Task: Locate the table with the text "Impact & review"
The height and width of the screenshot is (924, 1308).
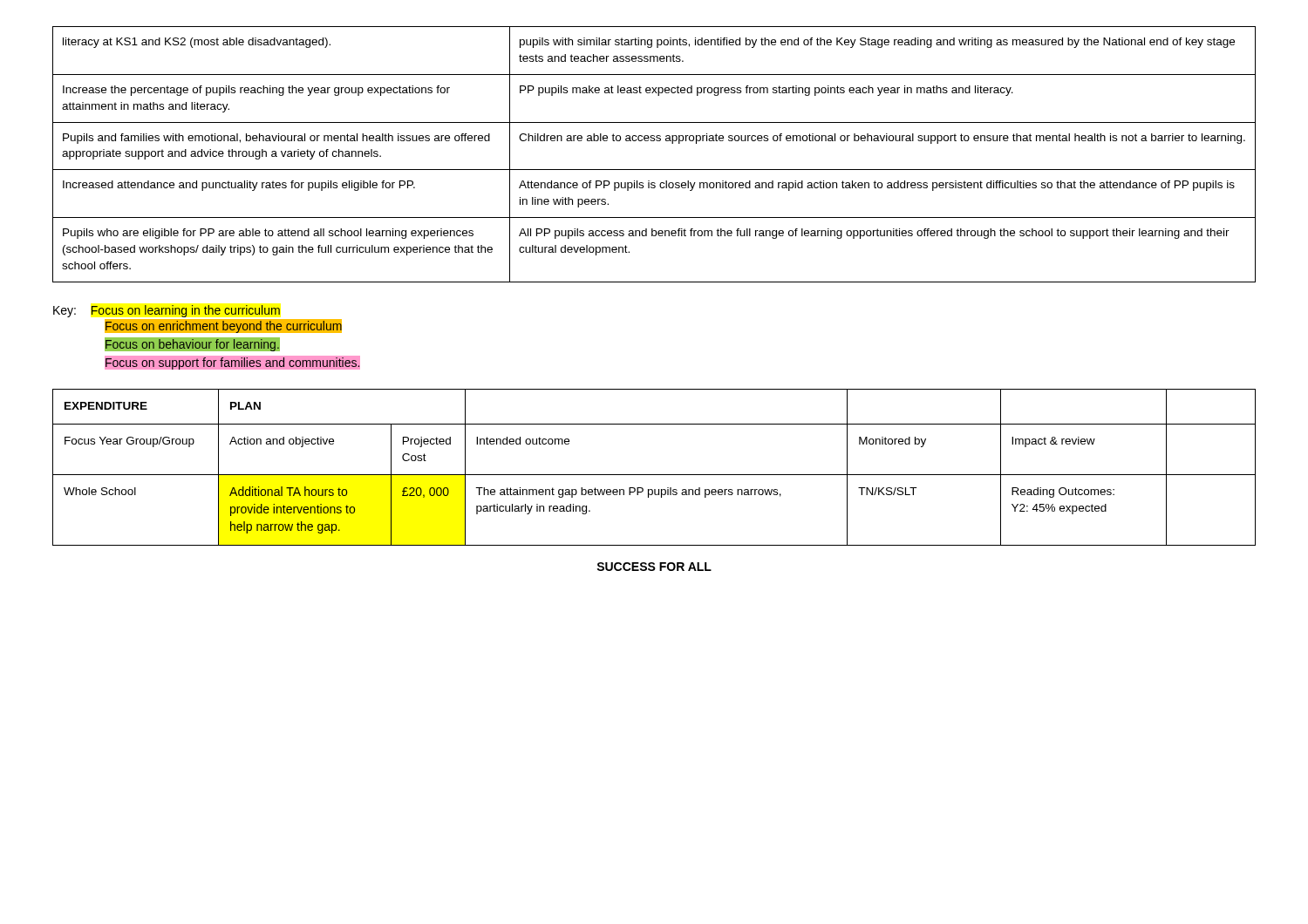Action: tap(654, 467)
